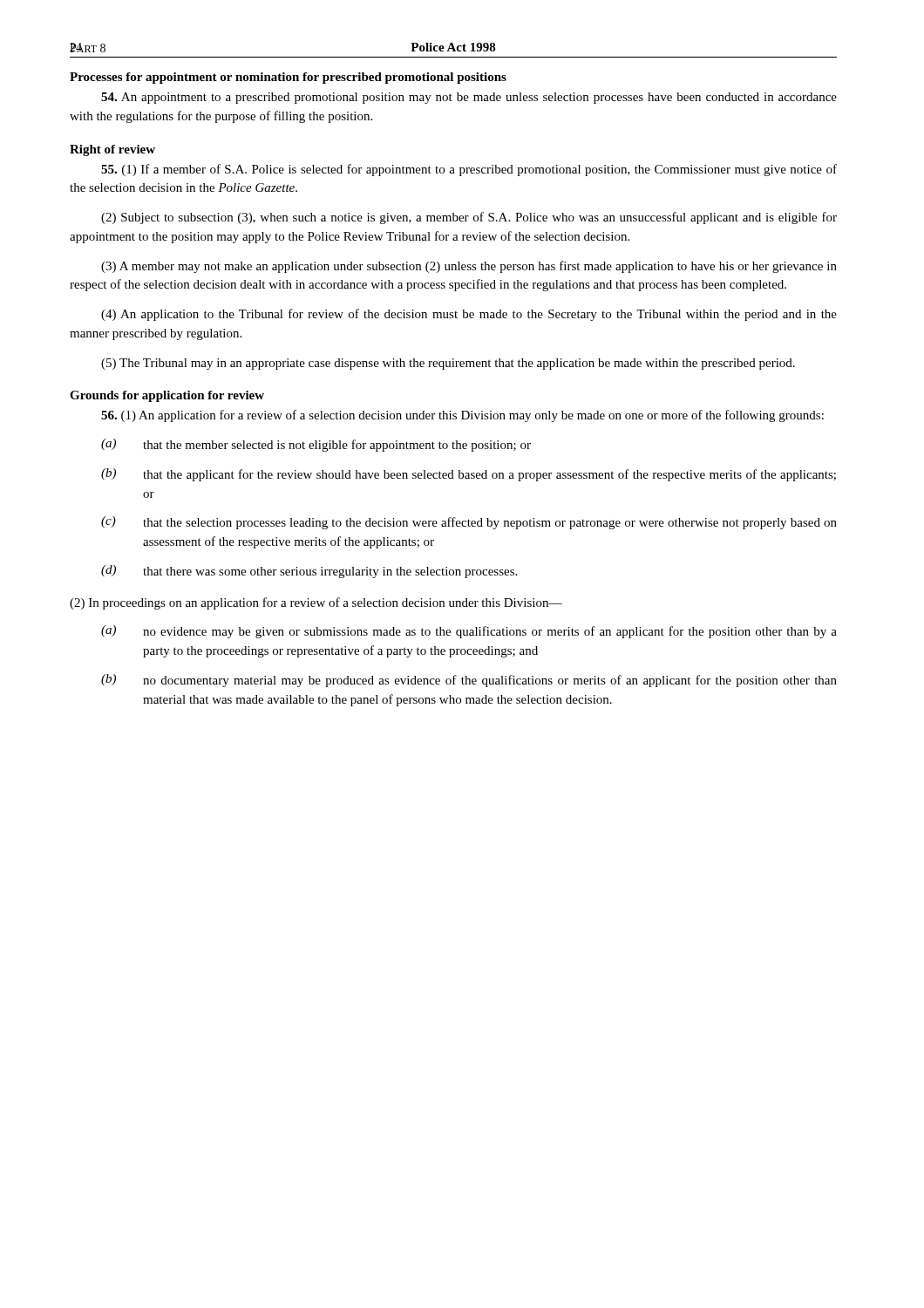The image size is (924, 1308).
Task: Locate the text "Right of review"
Action: click(x=112, y=149)
